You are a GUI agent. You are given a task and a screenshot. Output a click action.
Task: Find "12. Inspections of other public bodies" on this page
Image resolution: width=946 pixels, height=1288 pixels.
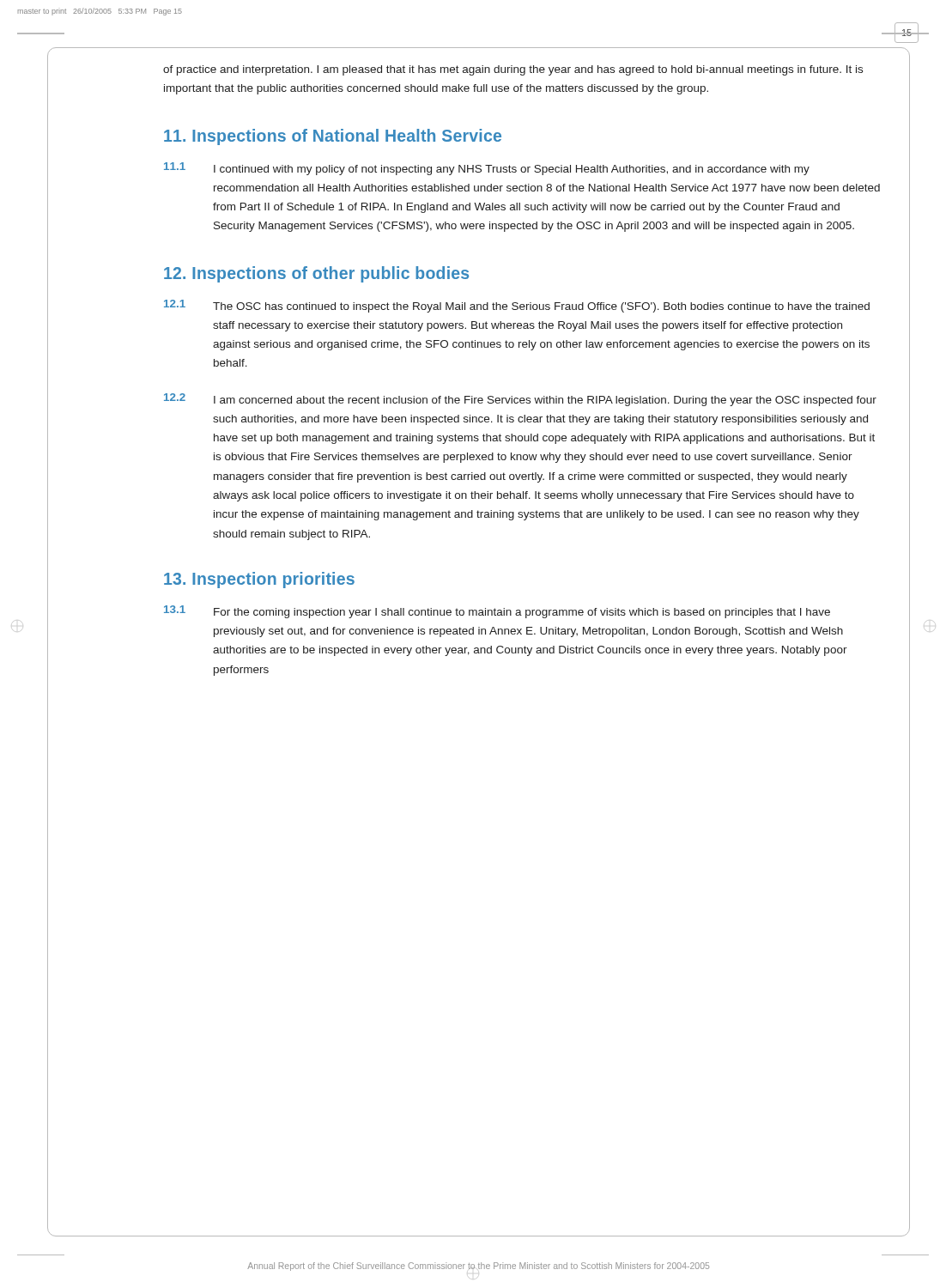click(x=316, y=273)
